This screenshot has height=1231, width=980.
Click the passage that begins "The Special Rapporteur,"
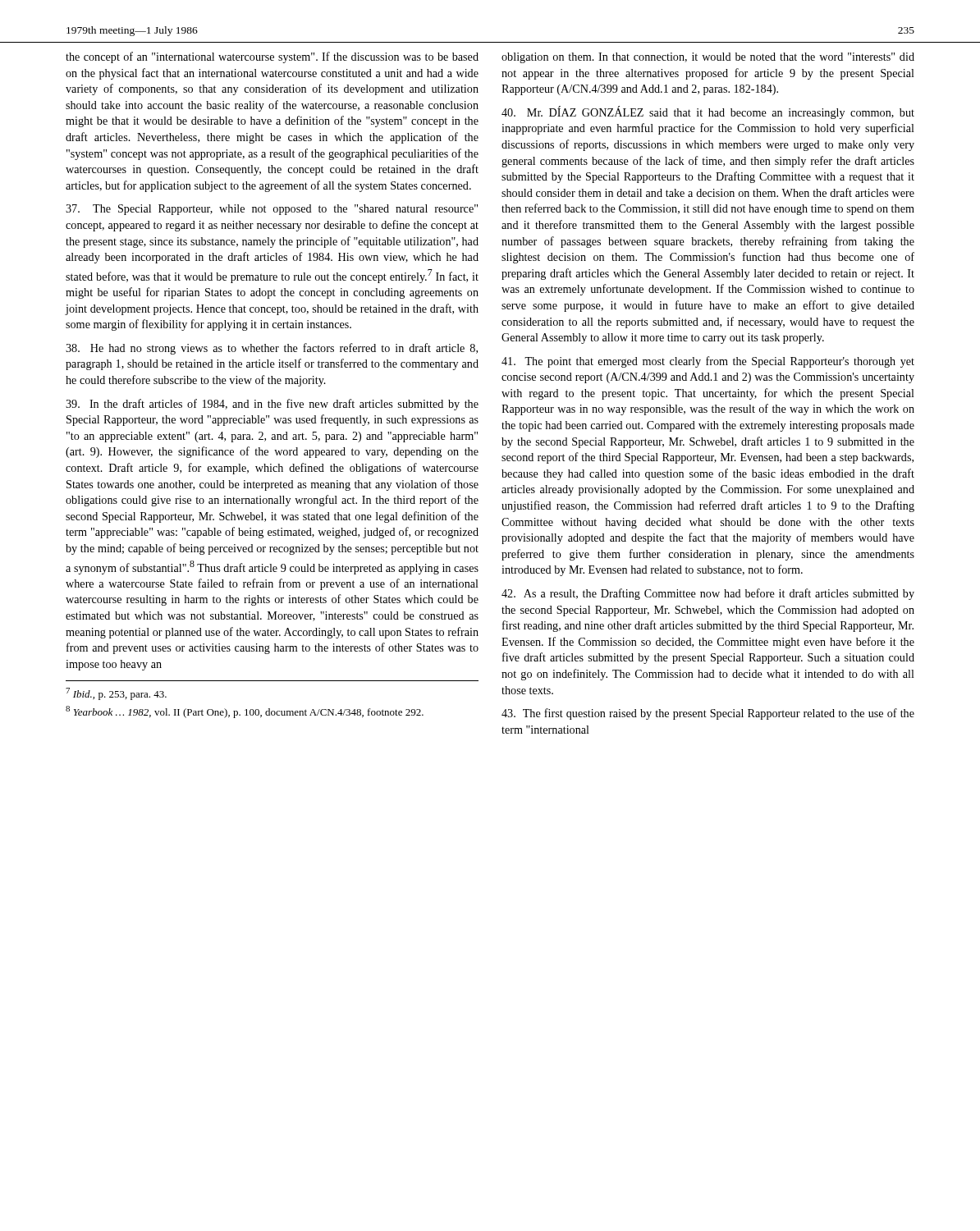click(272, 267)
